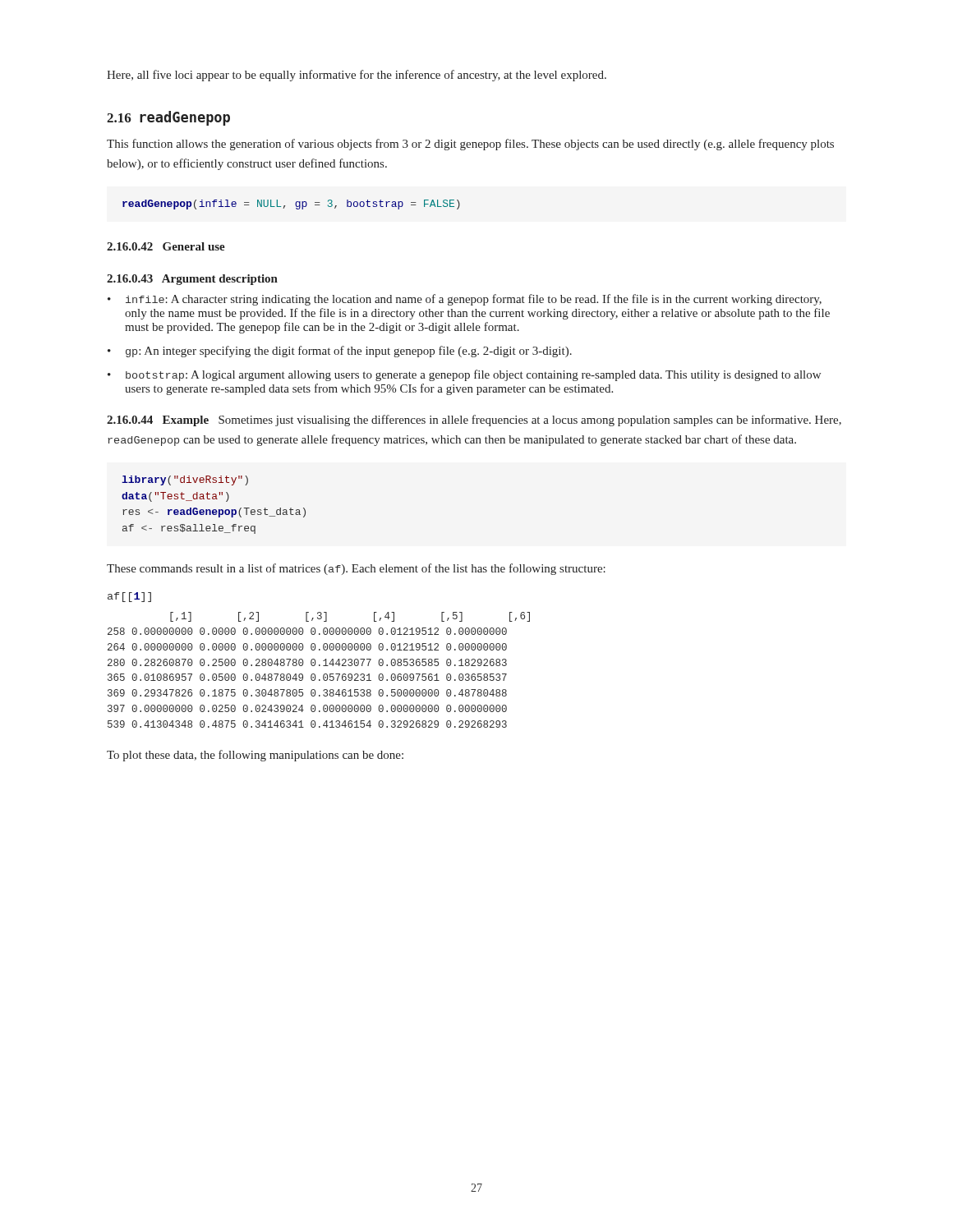
Task: Click the passage that begins "To plot these data, the following manipulations"
Action: (x=256, y=755)
